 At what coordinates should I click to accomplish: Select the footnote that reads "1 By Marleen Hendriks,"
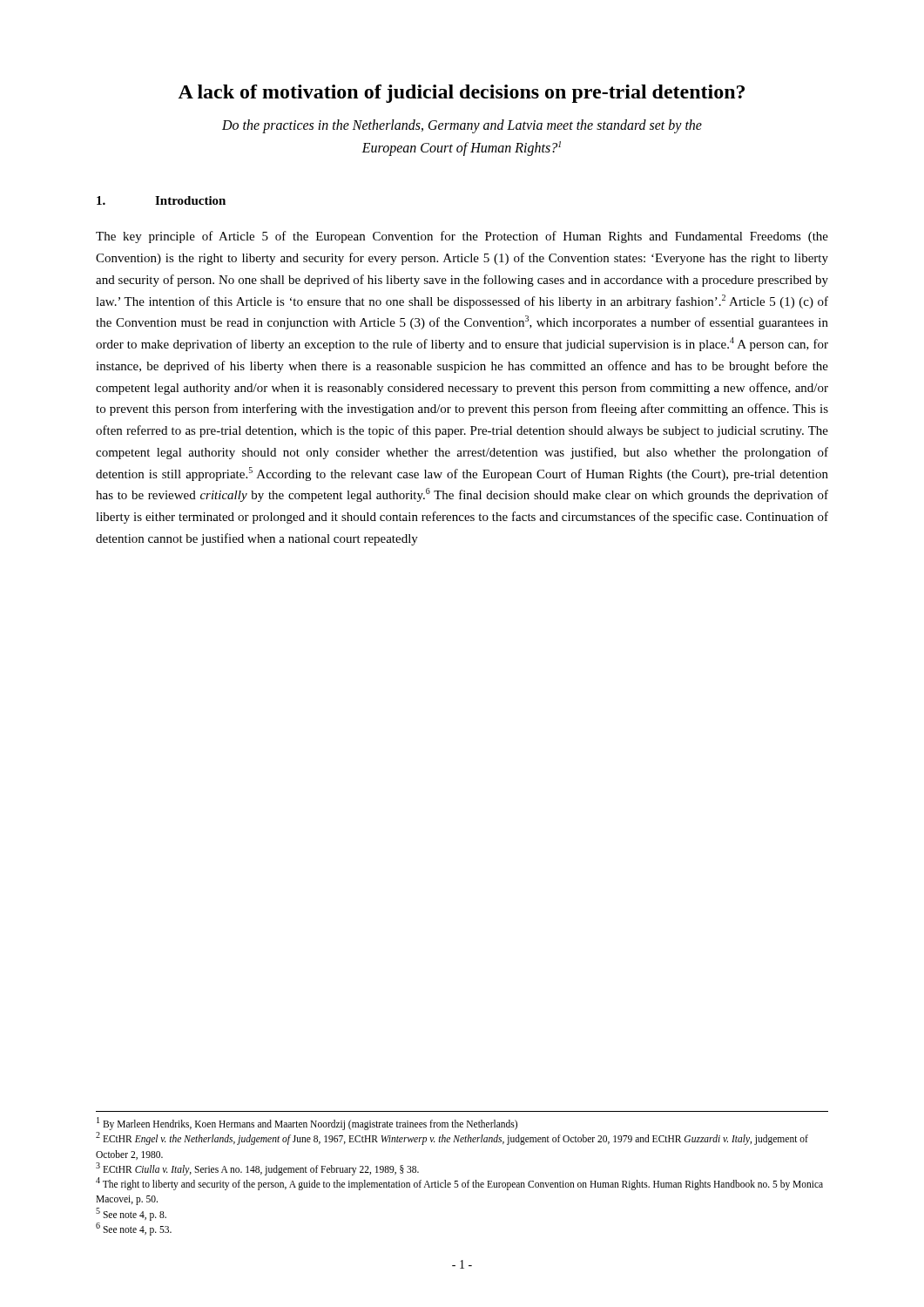(x=307, y=1123)
